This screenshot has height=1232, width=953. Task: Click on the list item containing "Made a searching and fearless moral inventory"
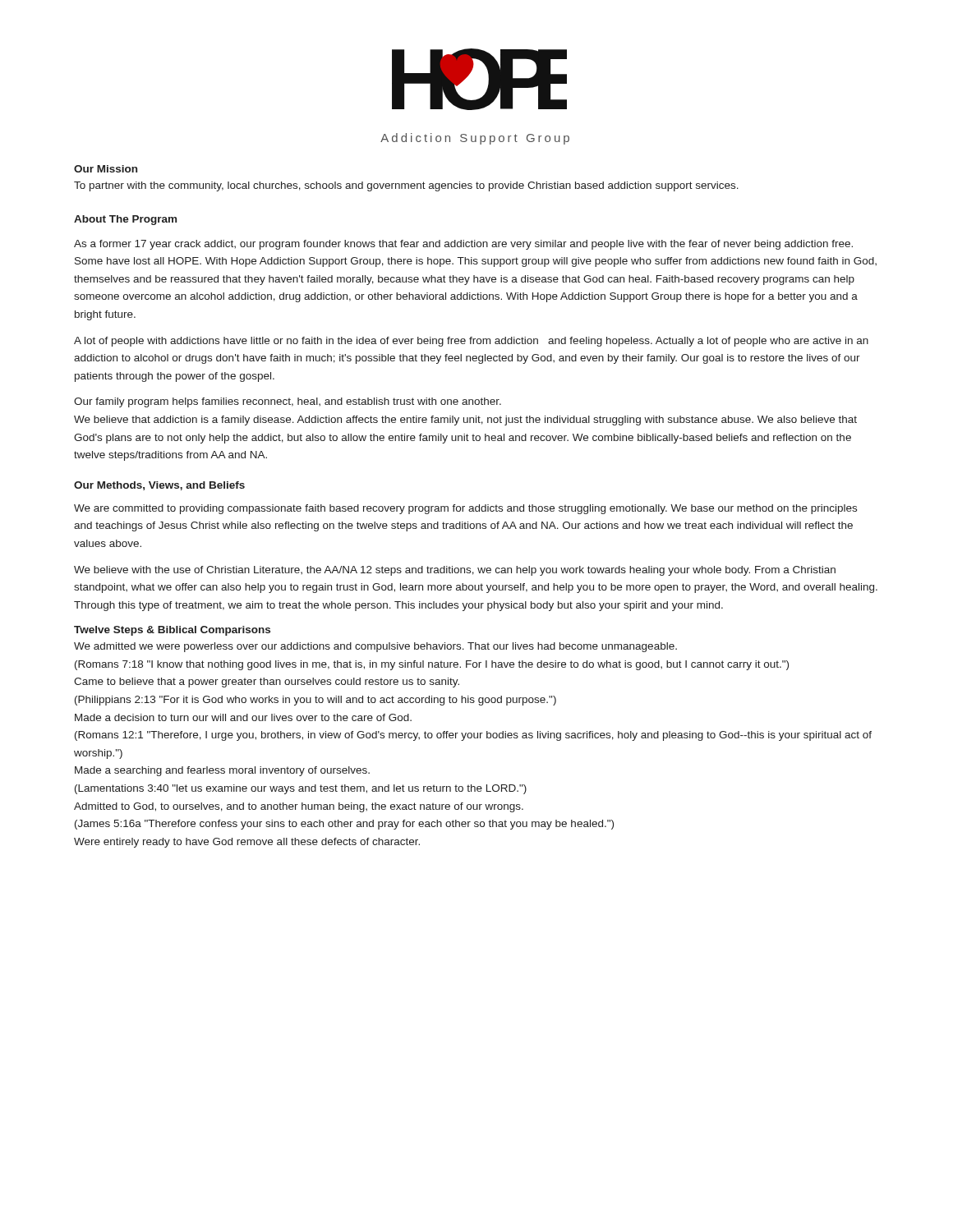222,770
